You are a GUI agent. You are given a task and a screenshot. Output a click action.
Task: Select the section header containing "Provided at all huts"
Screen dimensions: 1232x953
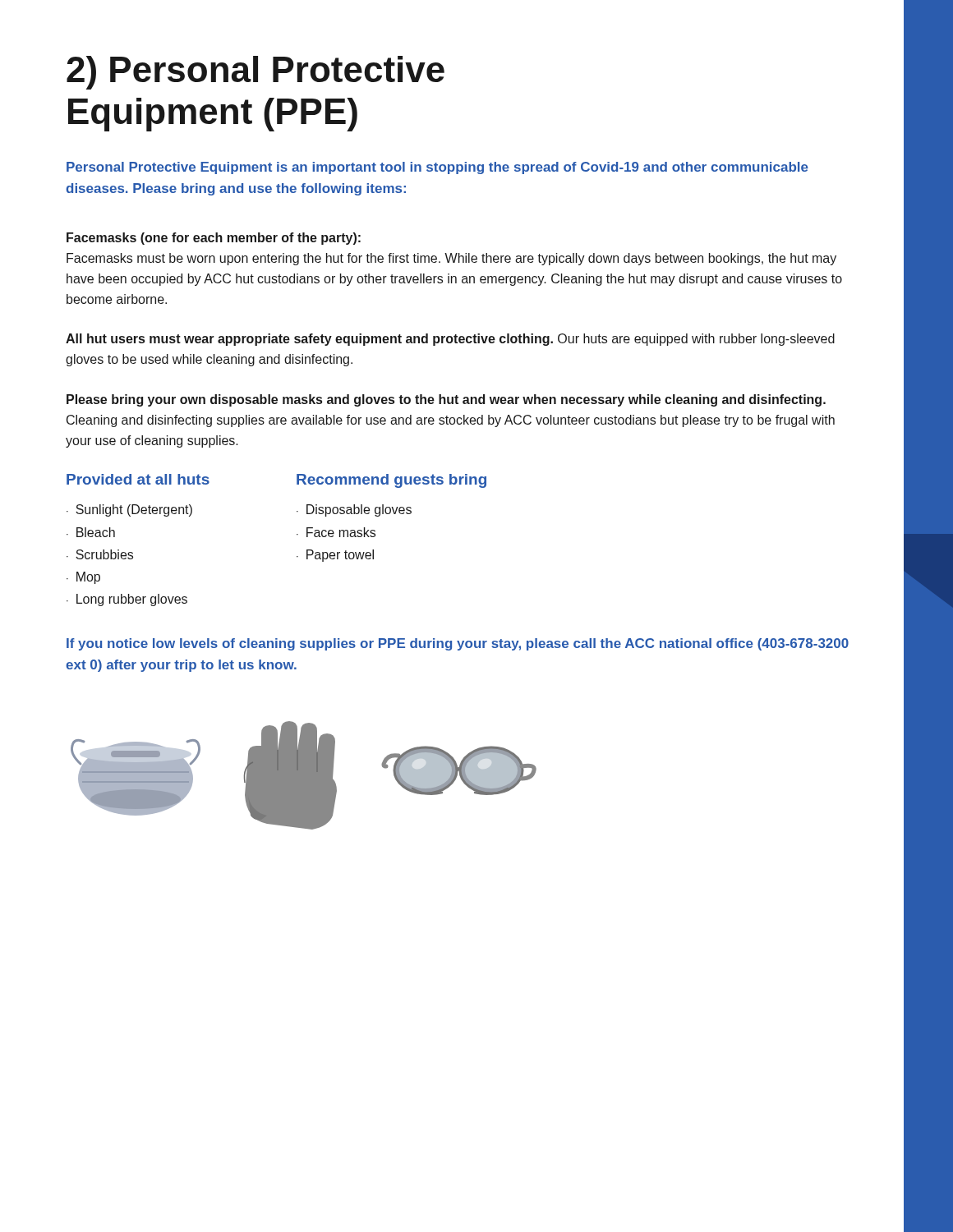tap(138, 479)
